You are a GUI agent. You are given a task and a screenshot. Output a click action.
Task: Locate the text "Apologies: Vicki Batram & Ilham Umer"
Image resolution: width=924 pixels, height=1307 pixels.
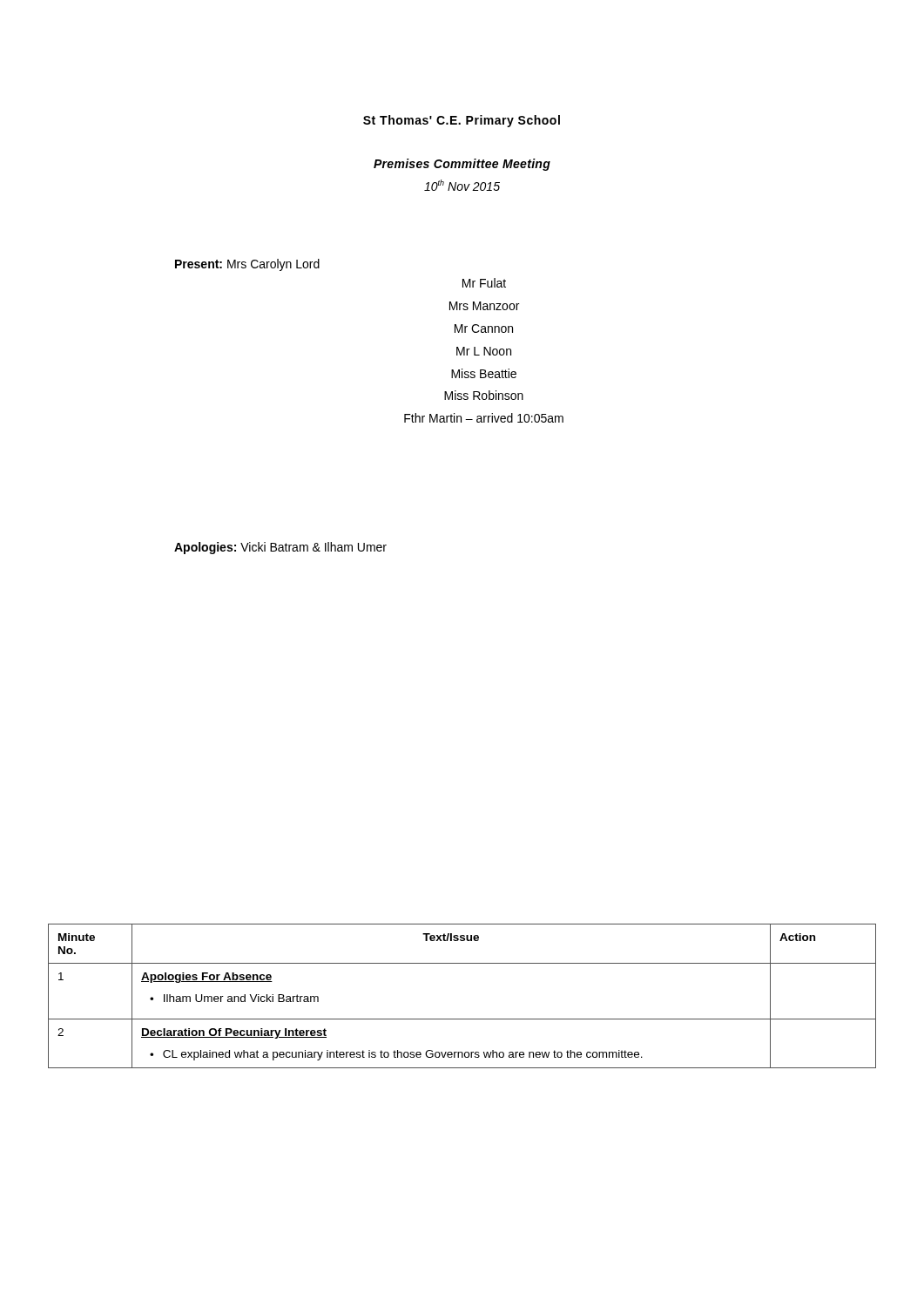point(280,547)
